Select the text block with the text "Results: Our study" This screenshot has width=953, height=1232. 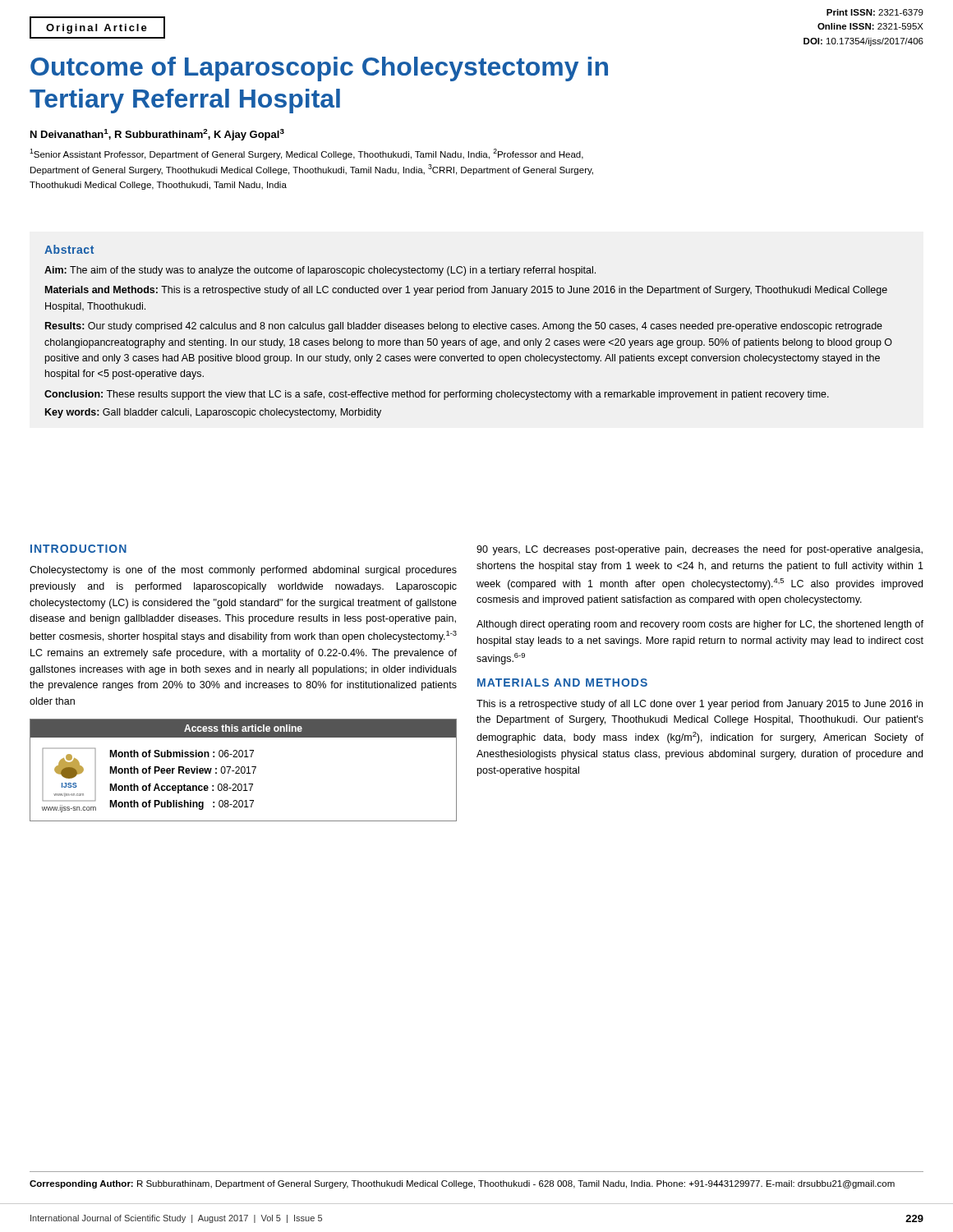[x=468, y=350]
